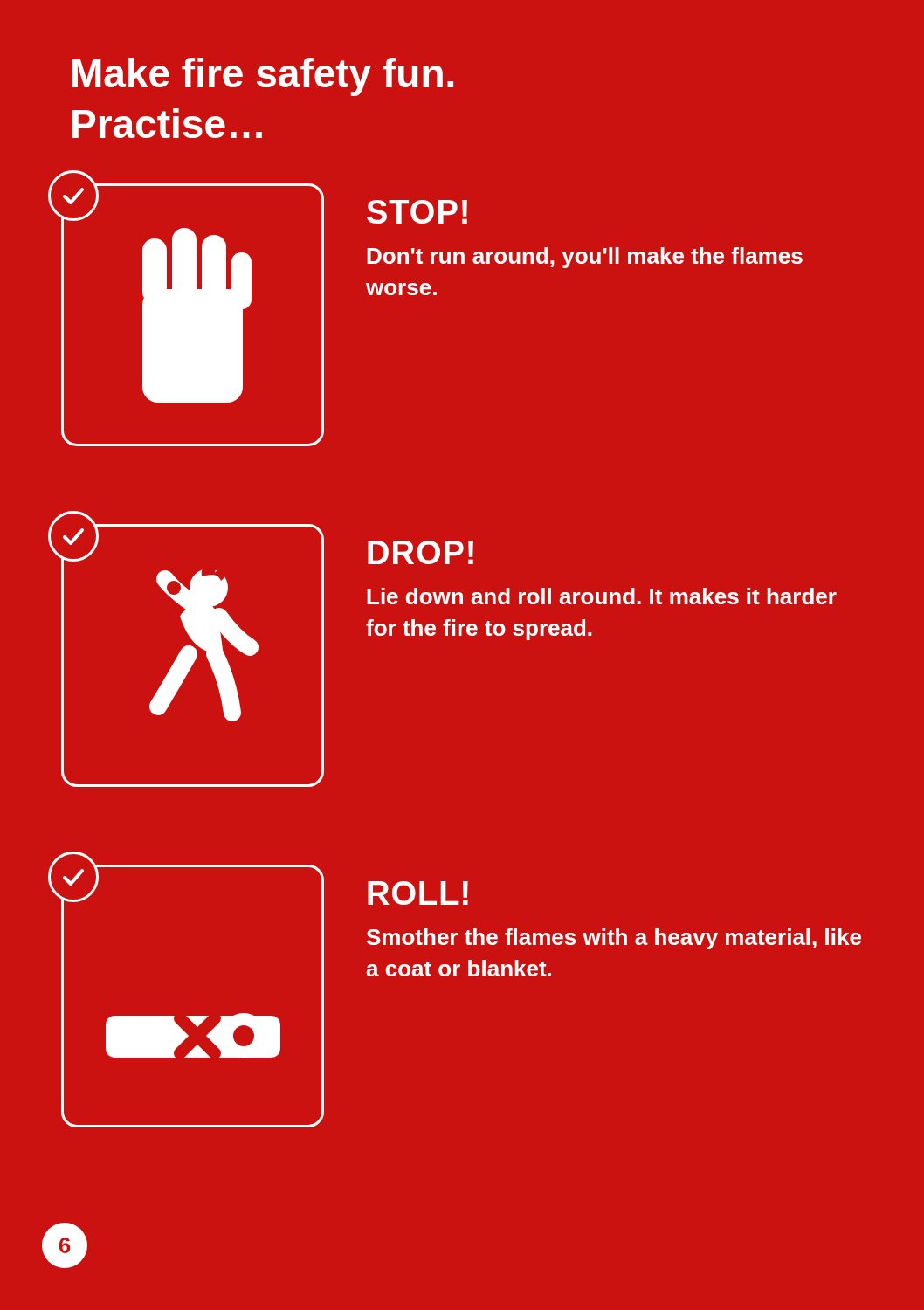Select the text block containing "Lie down and roll around. It"
924x1310 pixels.
point(601,612)
